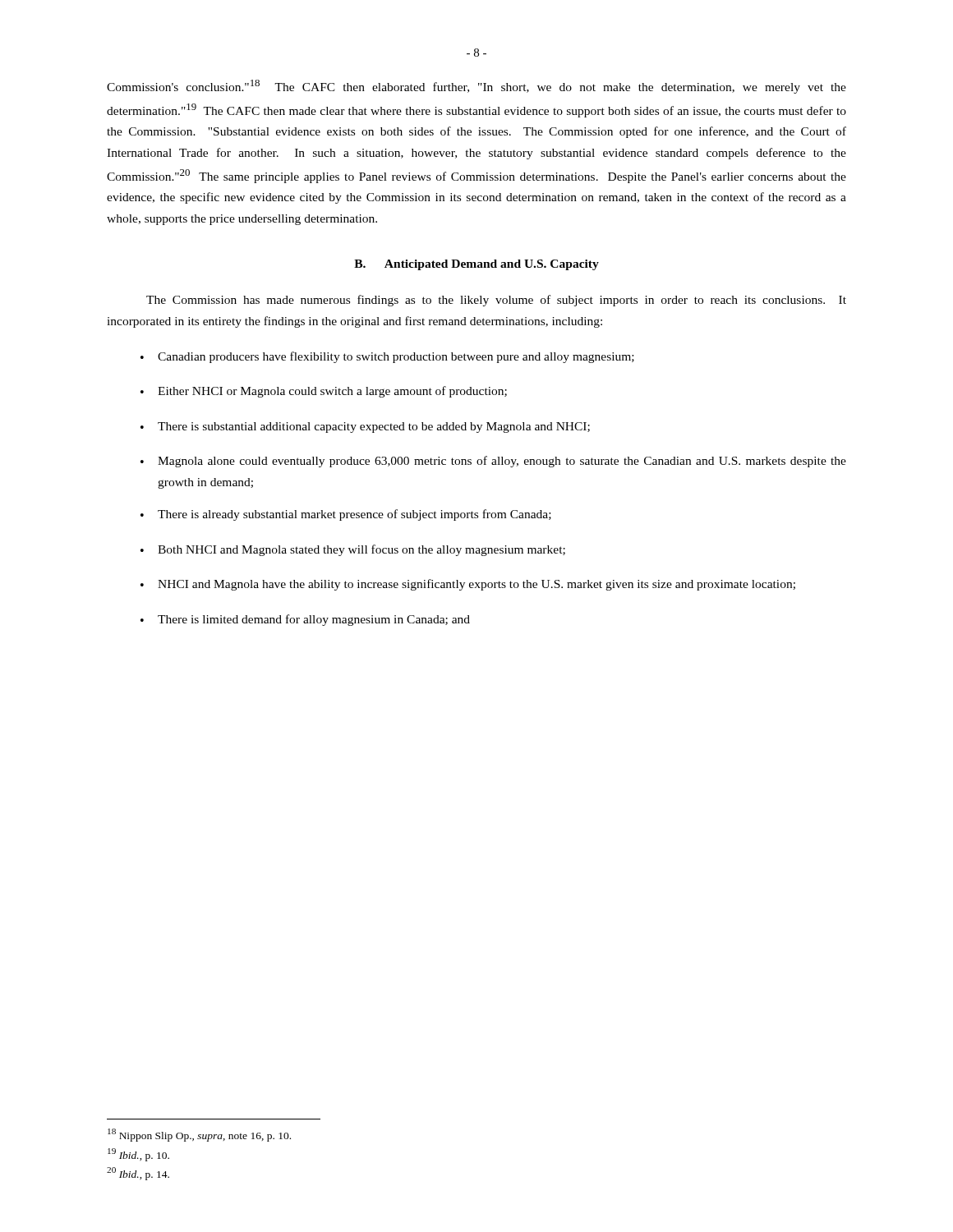The image size is (953, 1232).
Task: Find the region starting "Commission's conclusion."18 The"
Action: pyautogui.click(x=476, y=151)
